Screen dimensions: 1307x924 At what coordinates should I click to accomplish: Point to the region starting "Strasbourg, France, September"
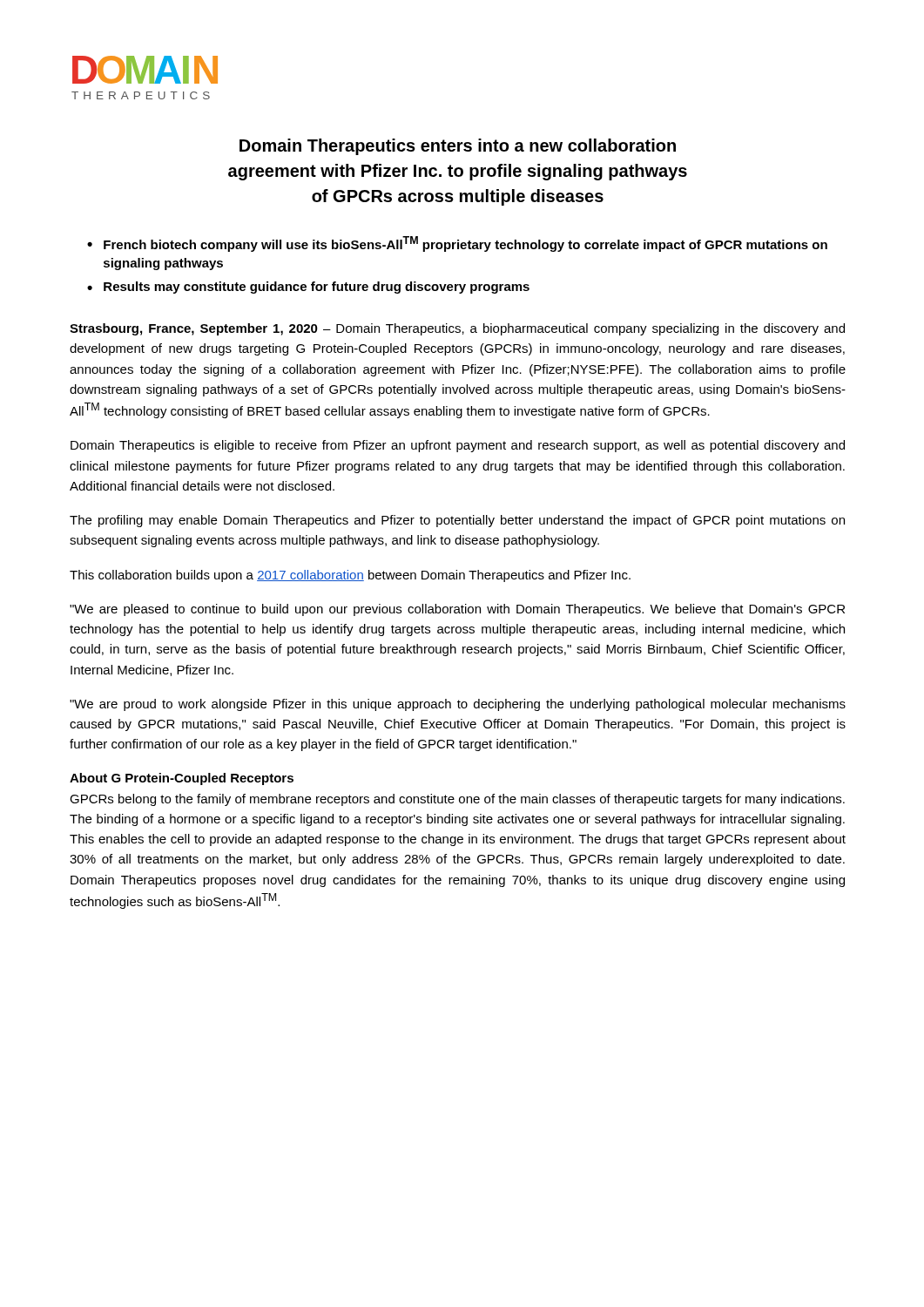458,370
